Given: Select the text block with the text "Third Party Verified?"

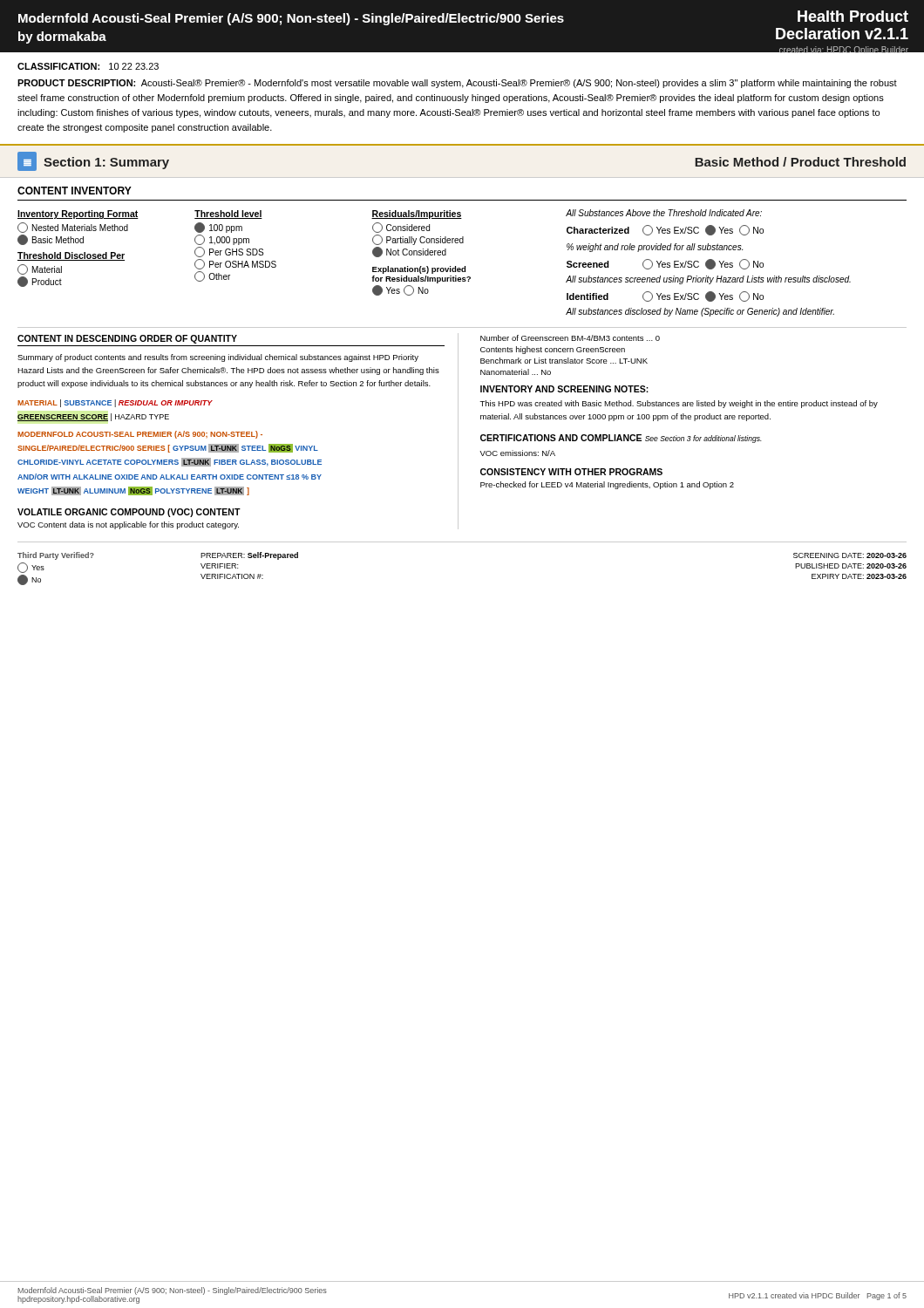Looking at the screenshot, I should (56, 556).
